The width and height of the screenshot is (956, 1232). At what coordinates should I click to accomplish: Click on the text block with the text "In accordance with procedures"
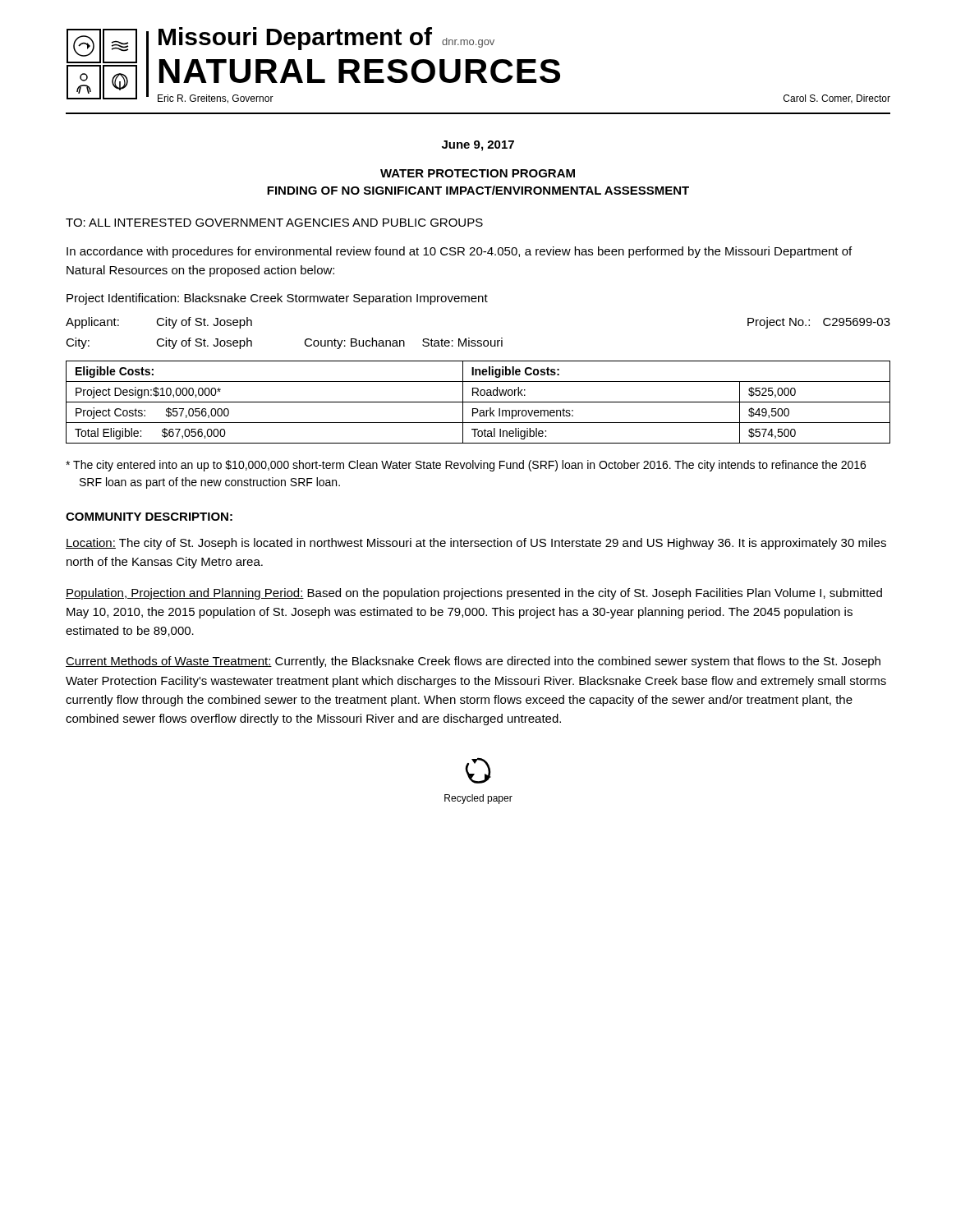(x=459, y=260)
